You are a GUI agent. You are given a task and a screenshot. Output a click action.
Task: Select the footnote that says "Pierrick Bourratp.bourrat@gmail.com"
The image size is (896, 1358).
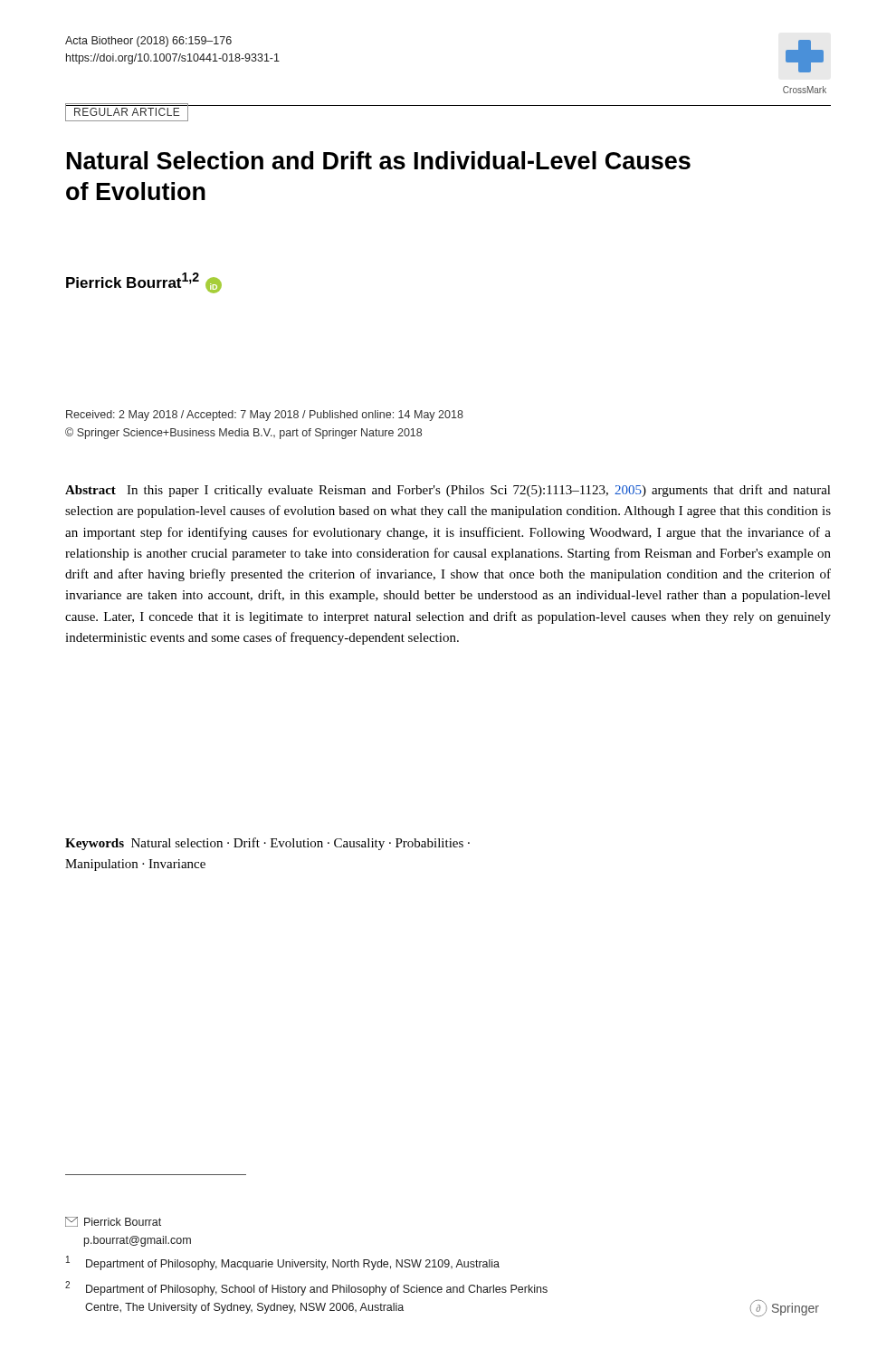click(x=128, y=1231)
